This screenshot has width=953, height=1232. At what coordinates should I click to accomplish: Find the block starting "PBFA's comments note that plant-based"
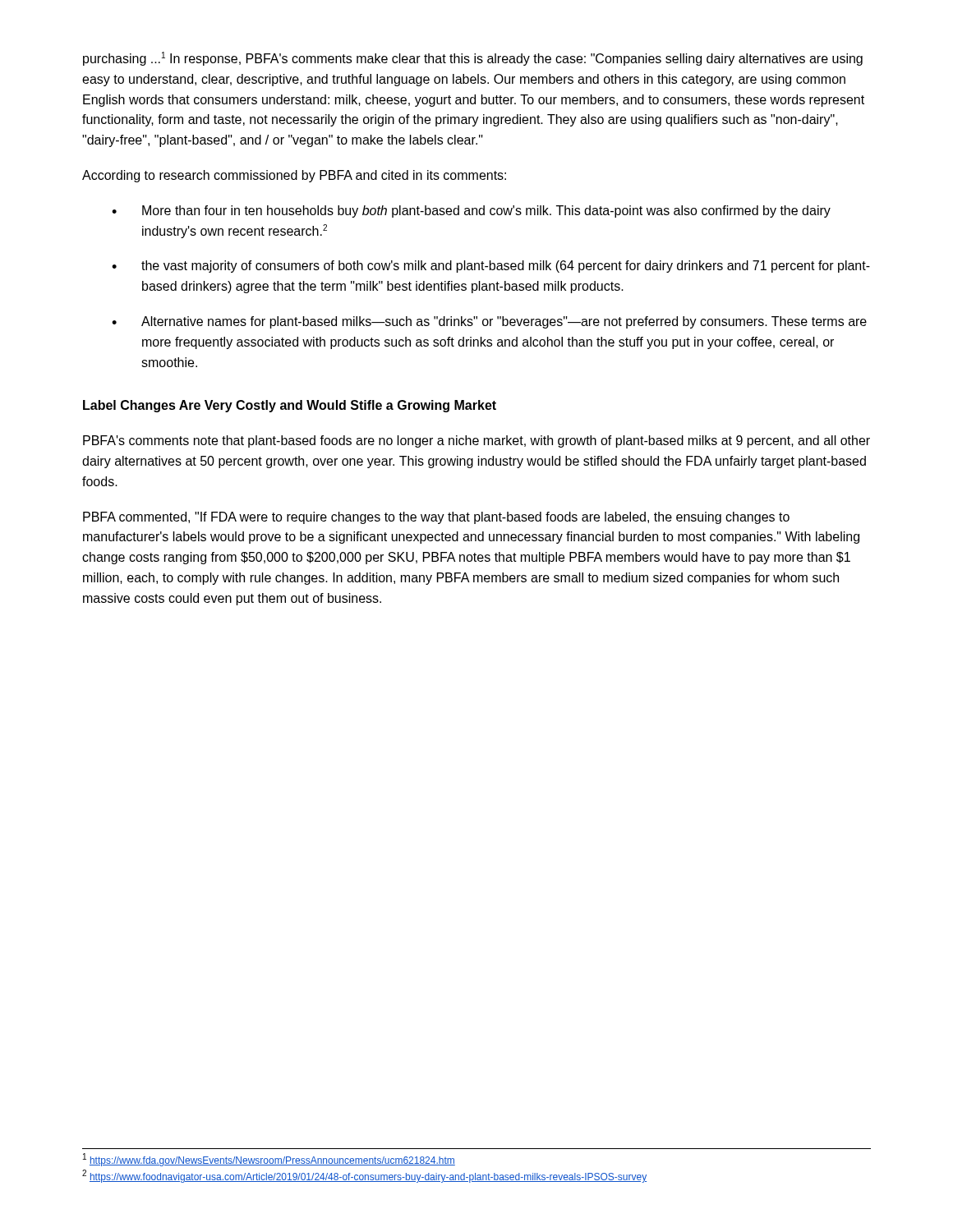pos(476,461)
